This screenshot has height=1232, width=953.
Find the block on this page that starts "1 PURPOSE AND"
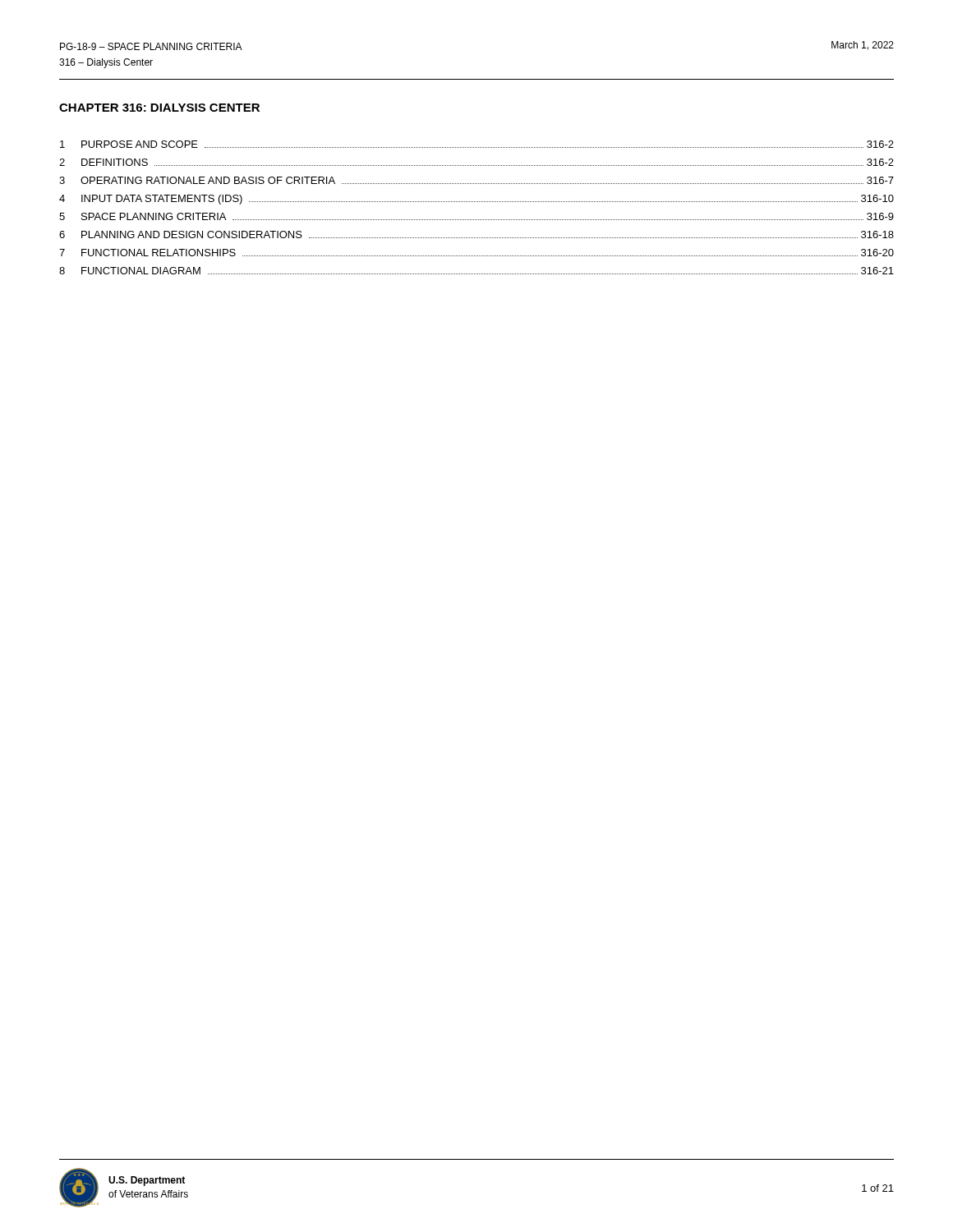[x=476, y=144]
